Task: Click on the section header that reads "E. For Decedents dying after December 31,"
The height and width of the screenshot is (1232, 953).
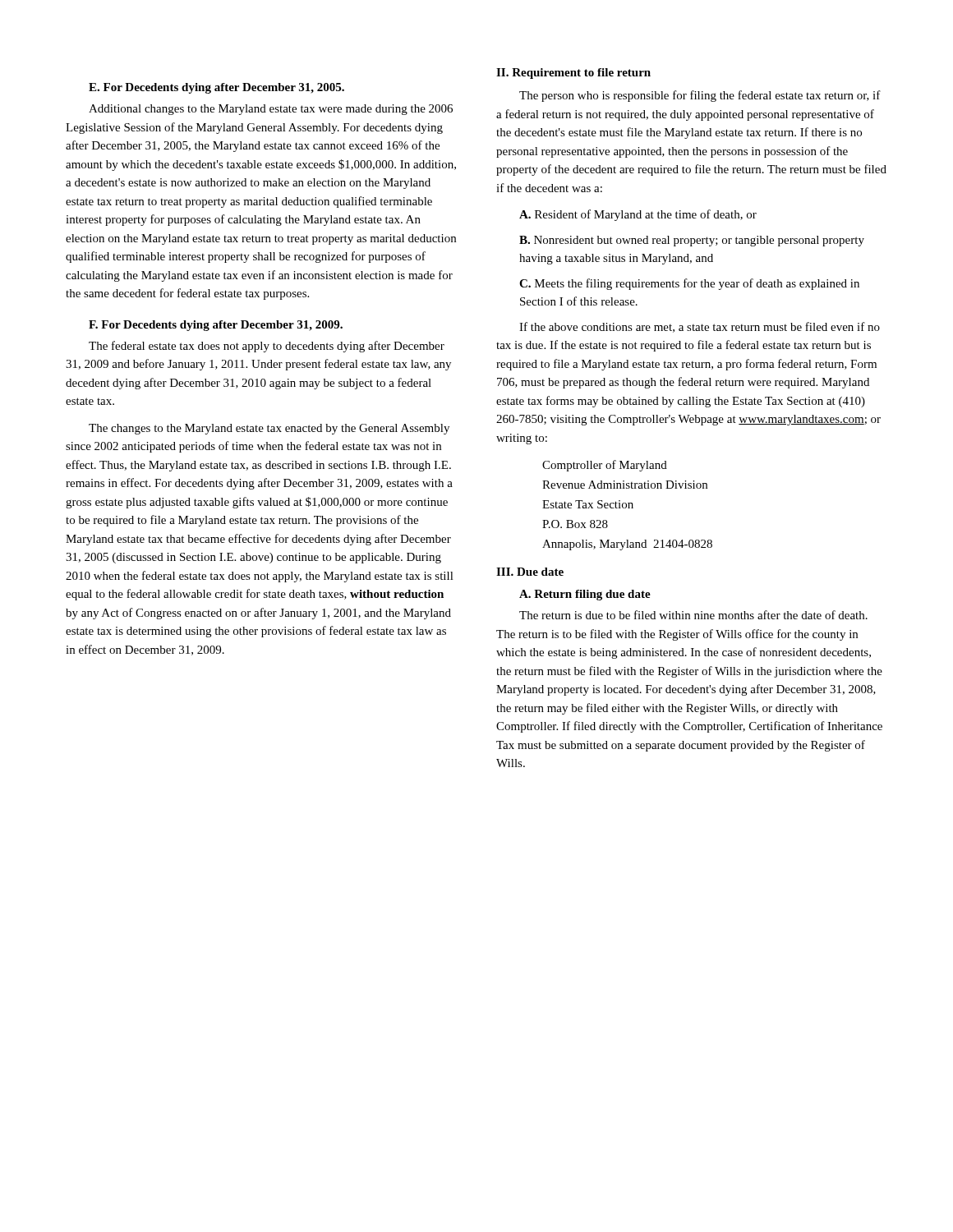Action: click(x=217, y=87)
